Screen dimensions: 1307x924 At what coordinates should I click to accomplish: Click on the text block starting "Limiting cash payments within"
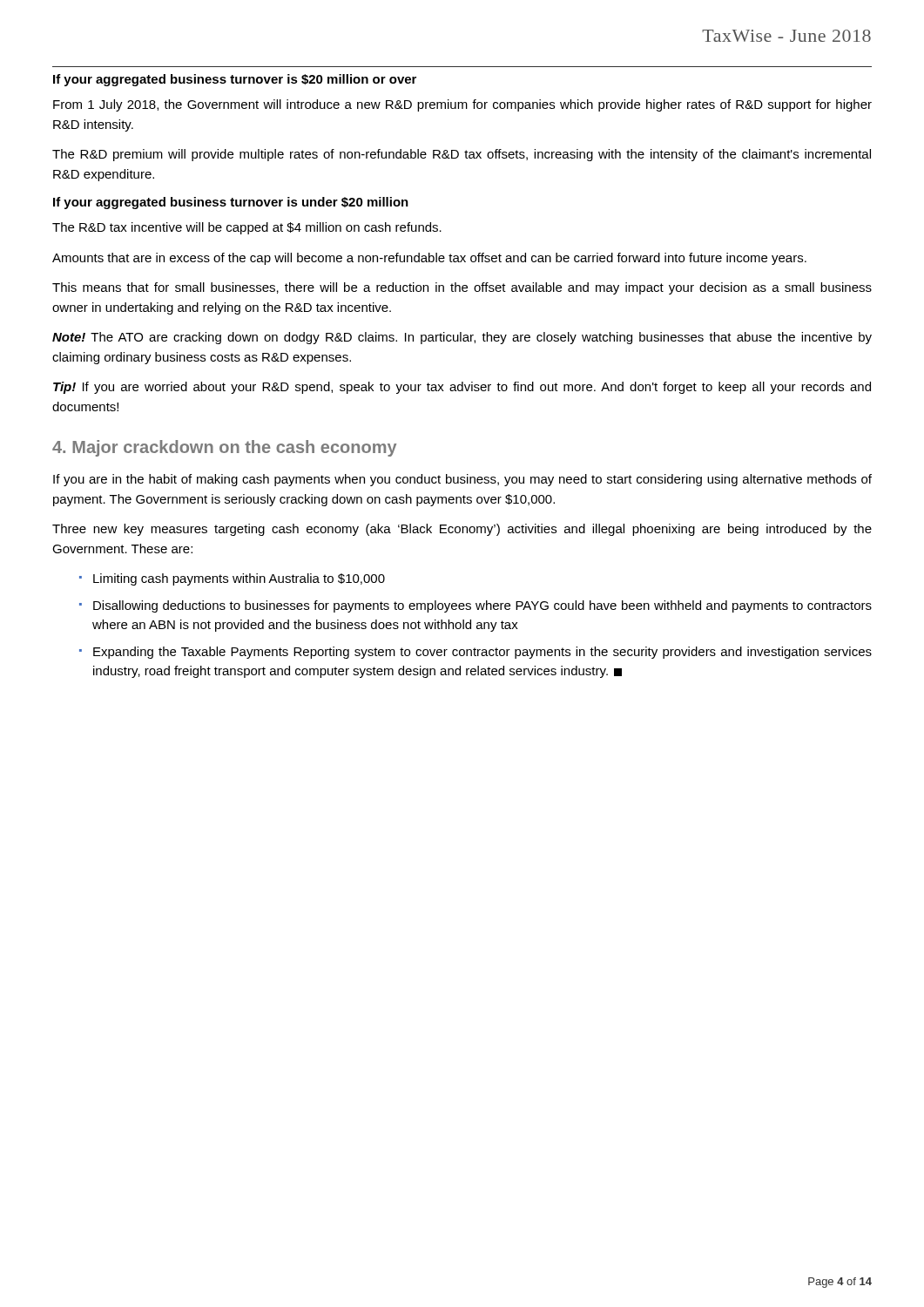239,578
